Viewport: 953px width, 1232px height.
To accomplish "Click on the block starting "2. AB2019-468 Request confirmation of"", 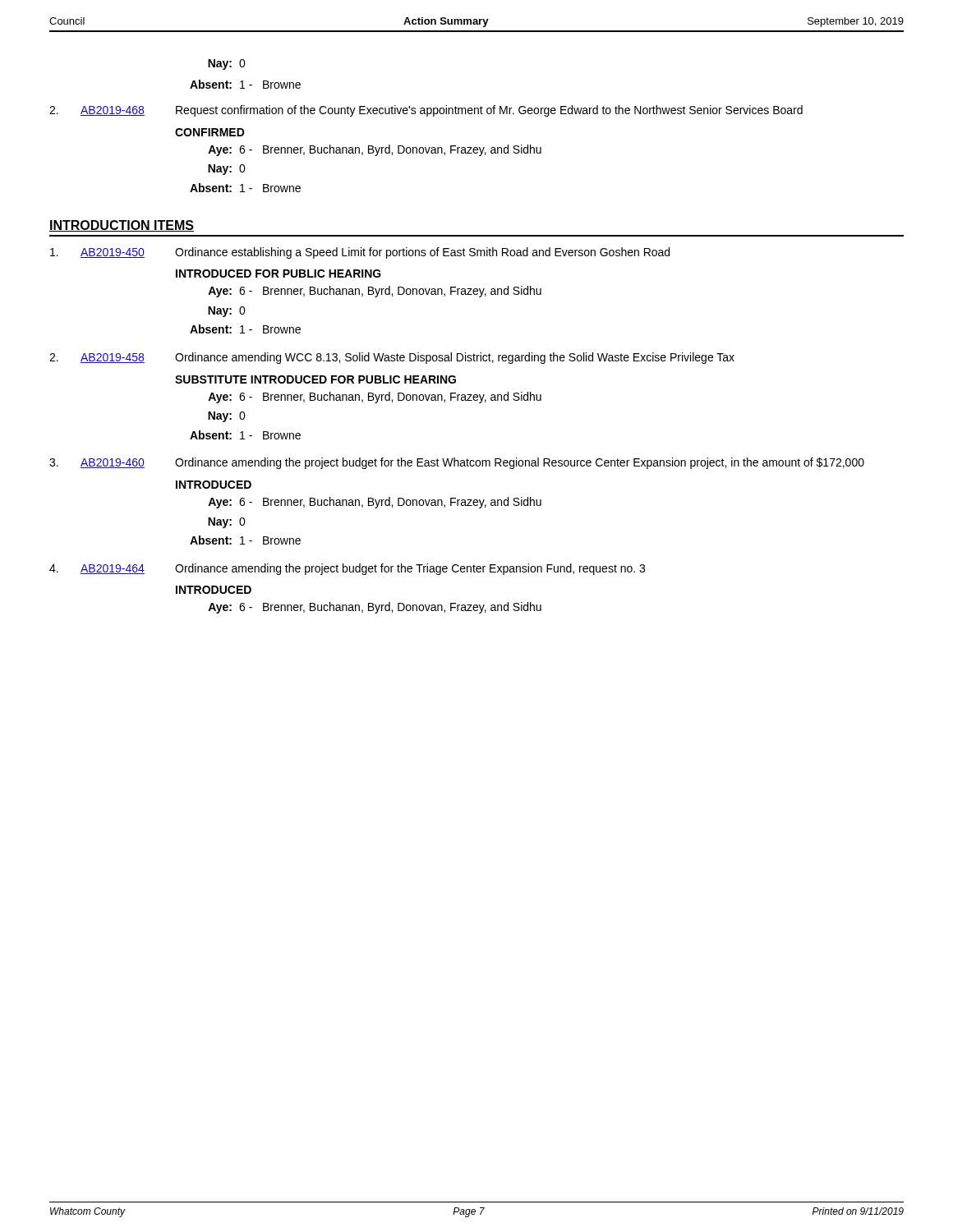I will [x=476, y=150].
